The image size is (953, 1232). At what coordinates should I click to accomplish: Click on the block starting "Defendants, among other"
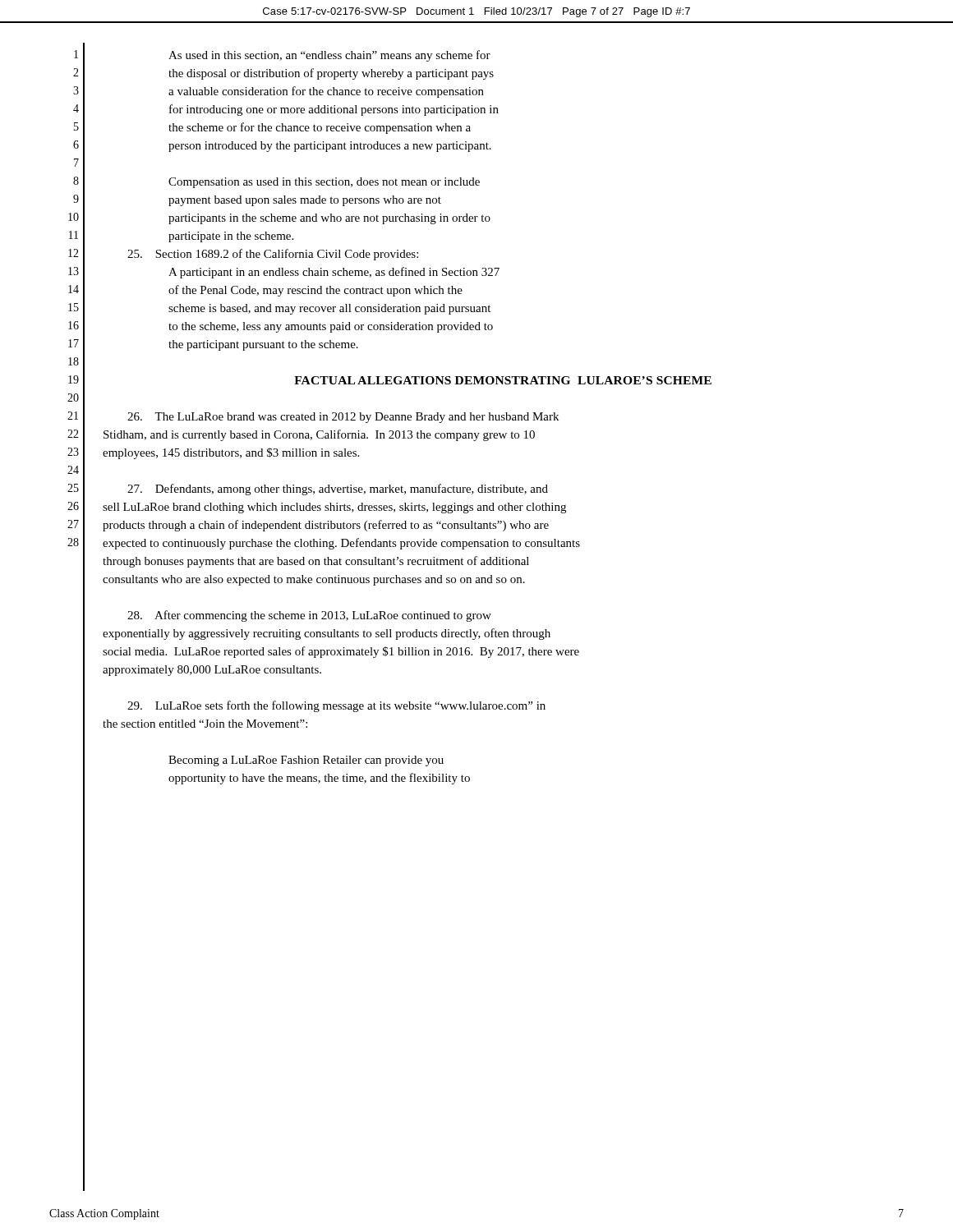(325, 489)
